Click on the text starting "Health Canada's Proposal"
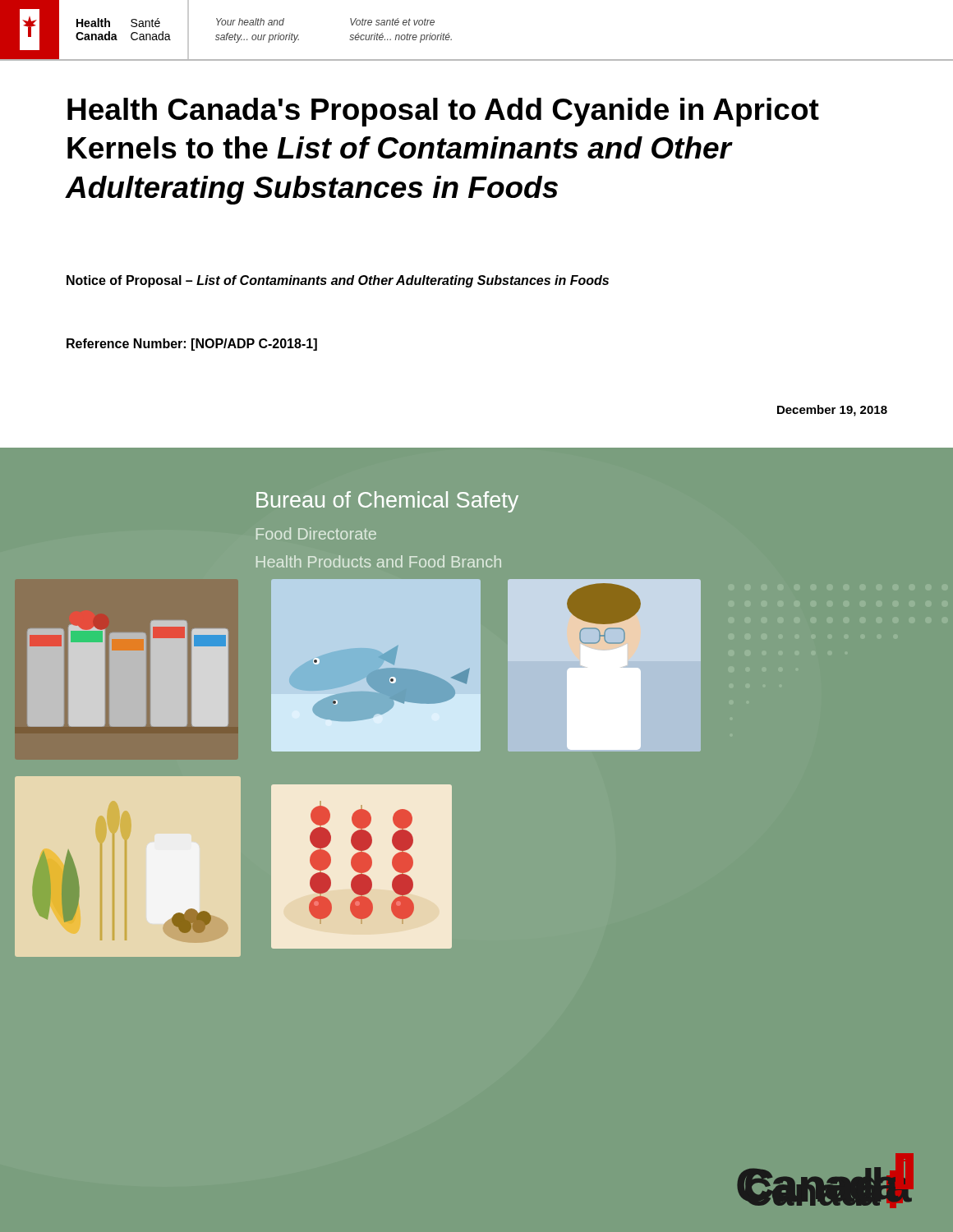The image size is (953, 1232). [464, 149]
